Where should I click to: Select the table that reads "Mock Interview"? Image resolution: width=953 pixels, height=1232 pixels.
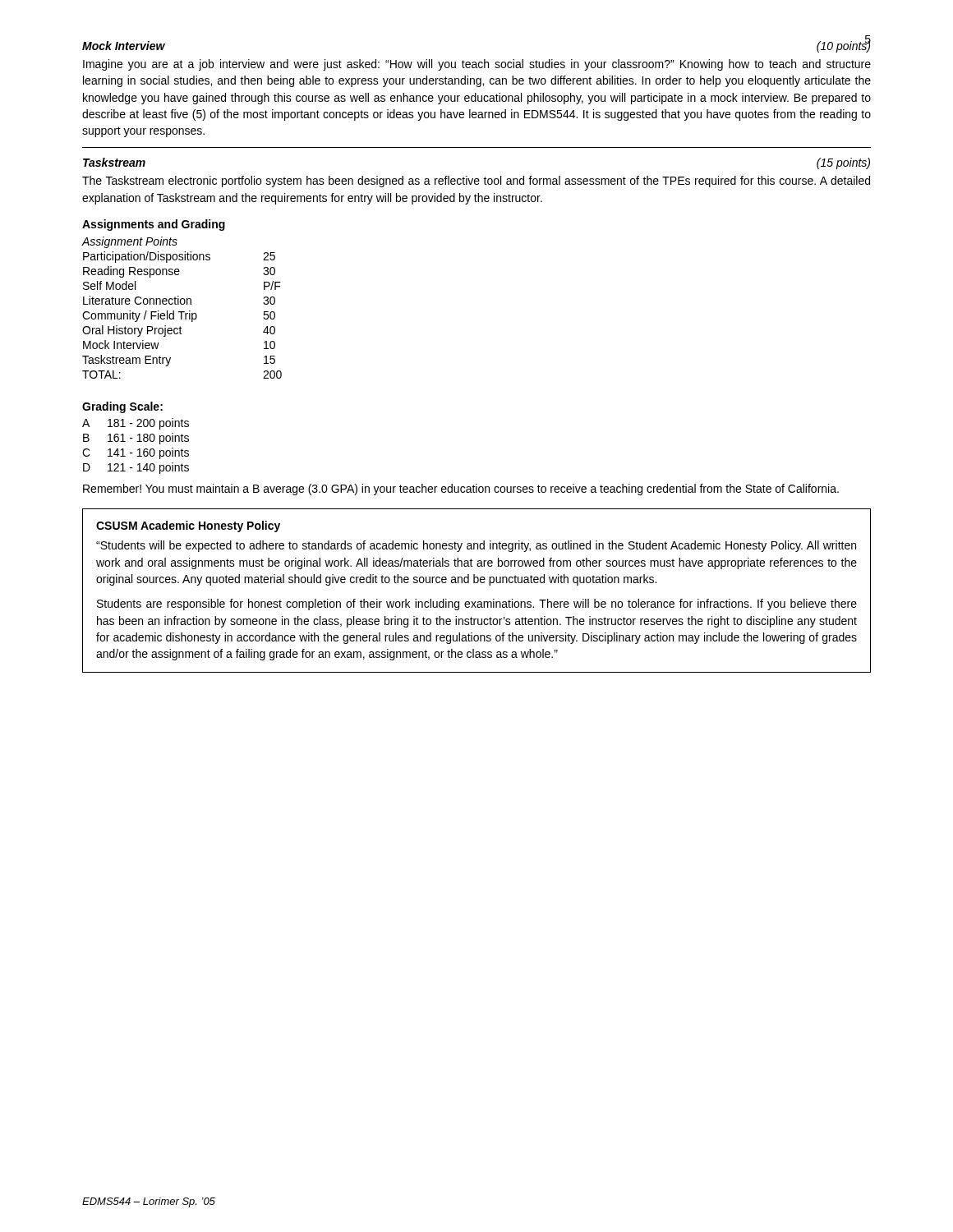point(476,308)
